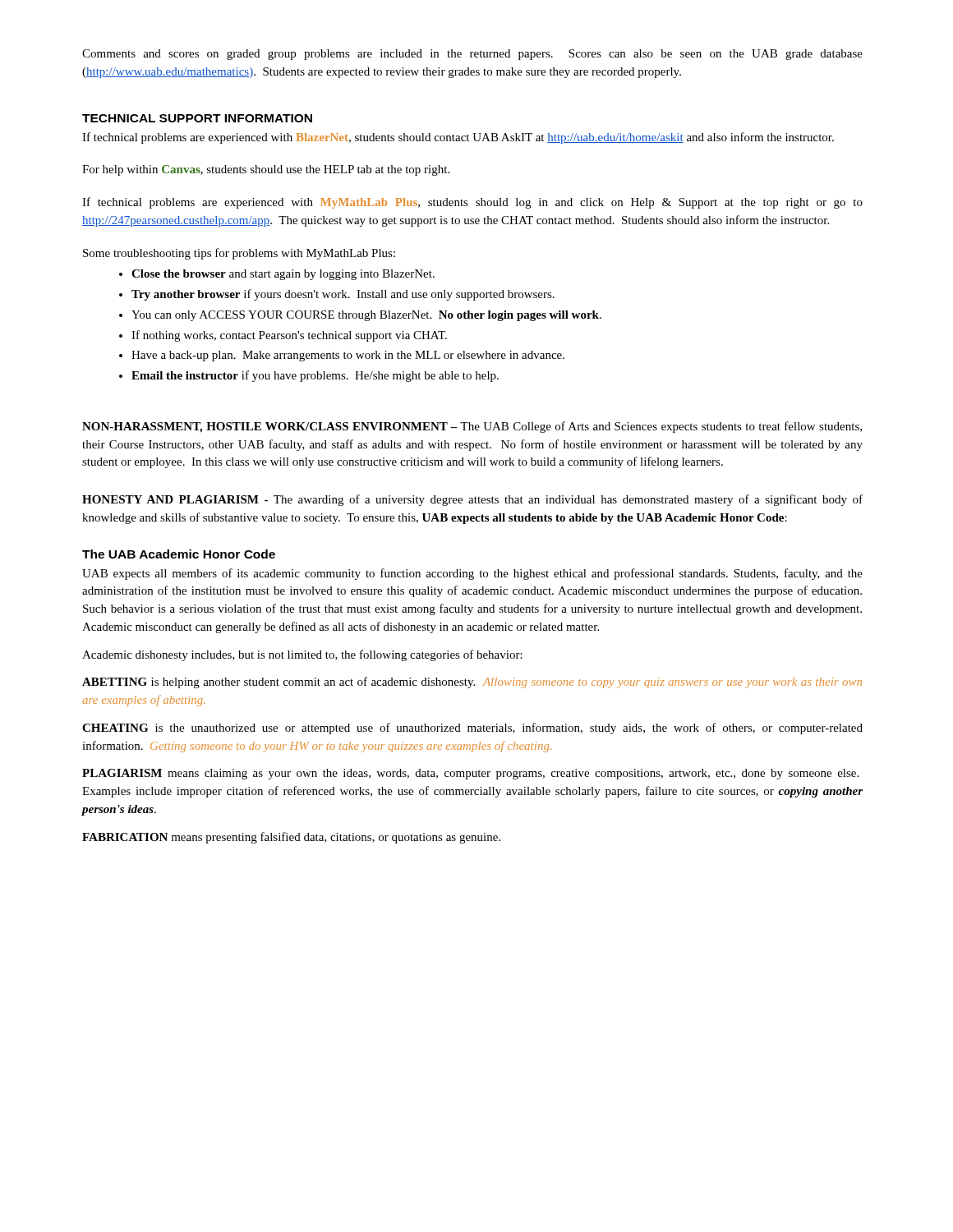Click the passage that begins "HONESTY AND PLAGIARISM -"
The width and height of the screenshot is (953, 1232).
tap(472, 508)
